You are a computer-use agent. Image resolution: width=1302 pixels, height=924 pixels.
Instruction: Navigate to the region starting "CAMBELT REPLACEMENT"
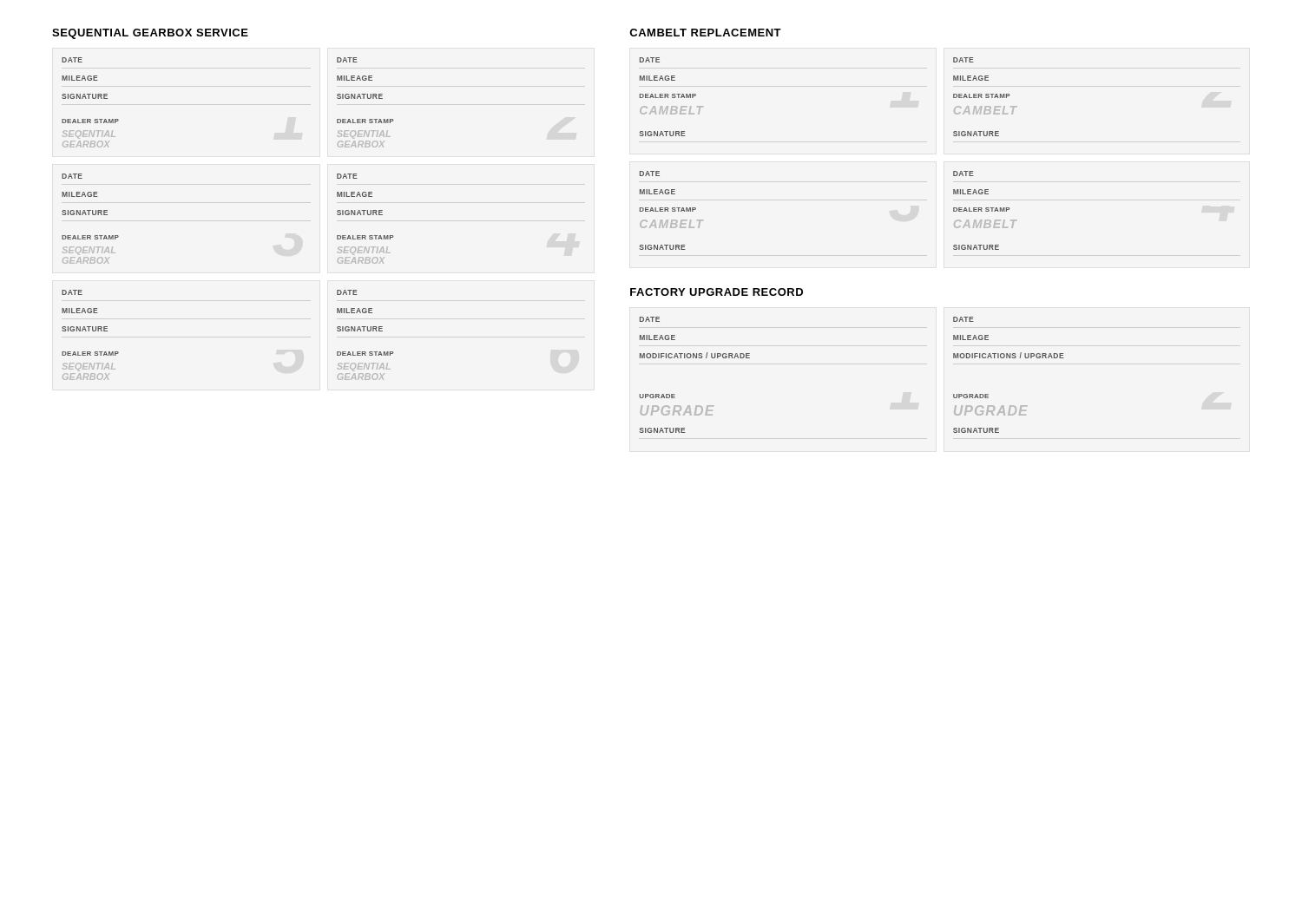click(705, 33)
